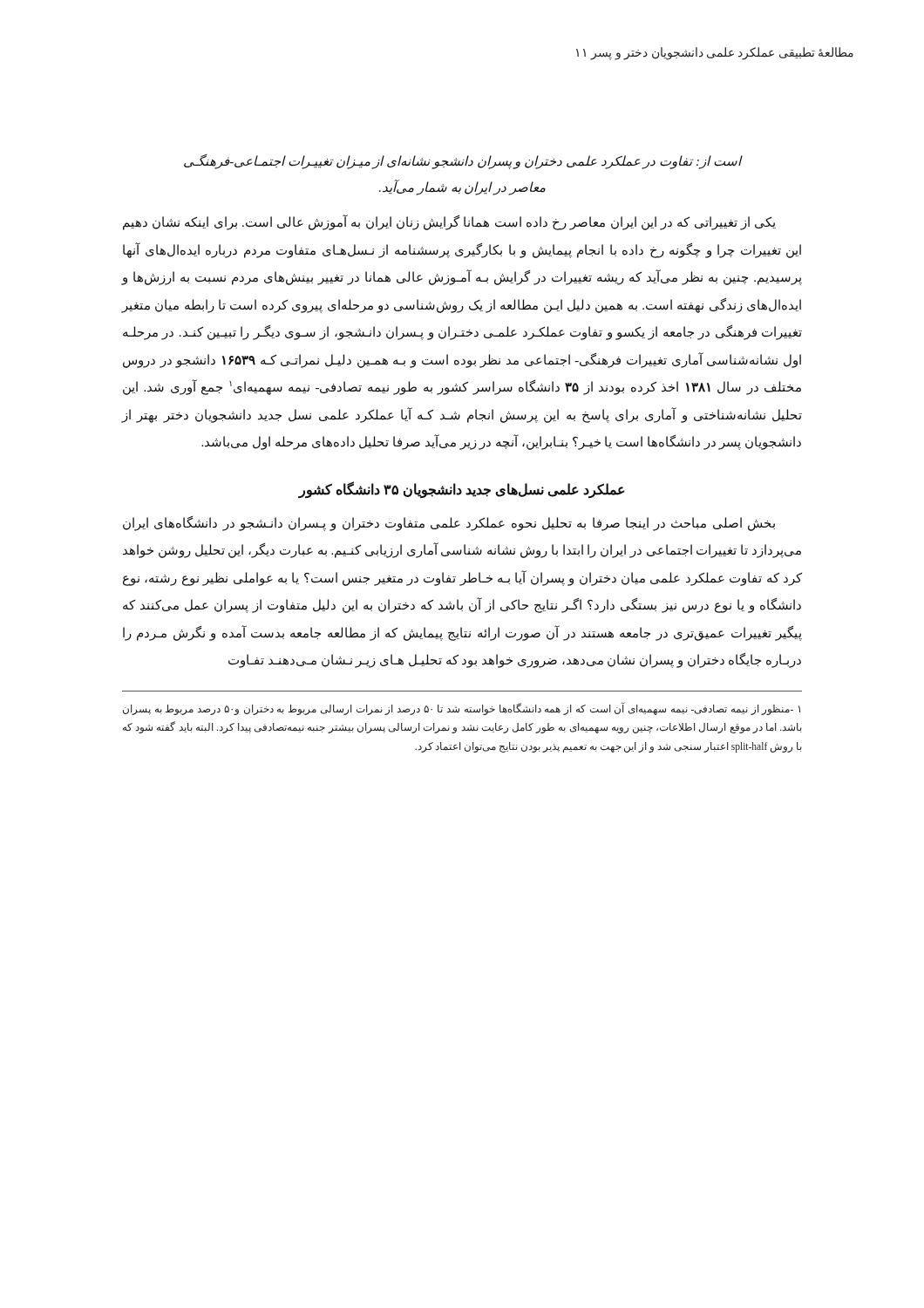Locate the text block that reads "یکی از تغییراتی که"
Viewport: 924px width, 1308px height.
(x=462, y=333)
